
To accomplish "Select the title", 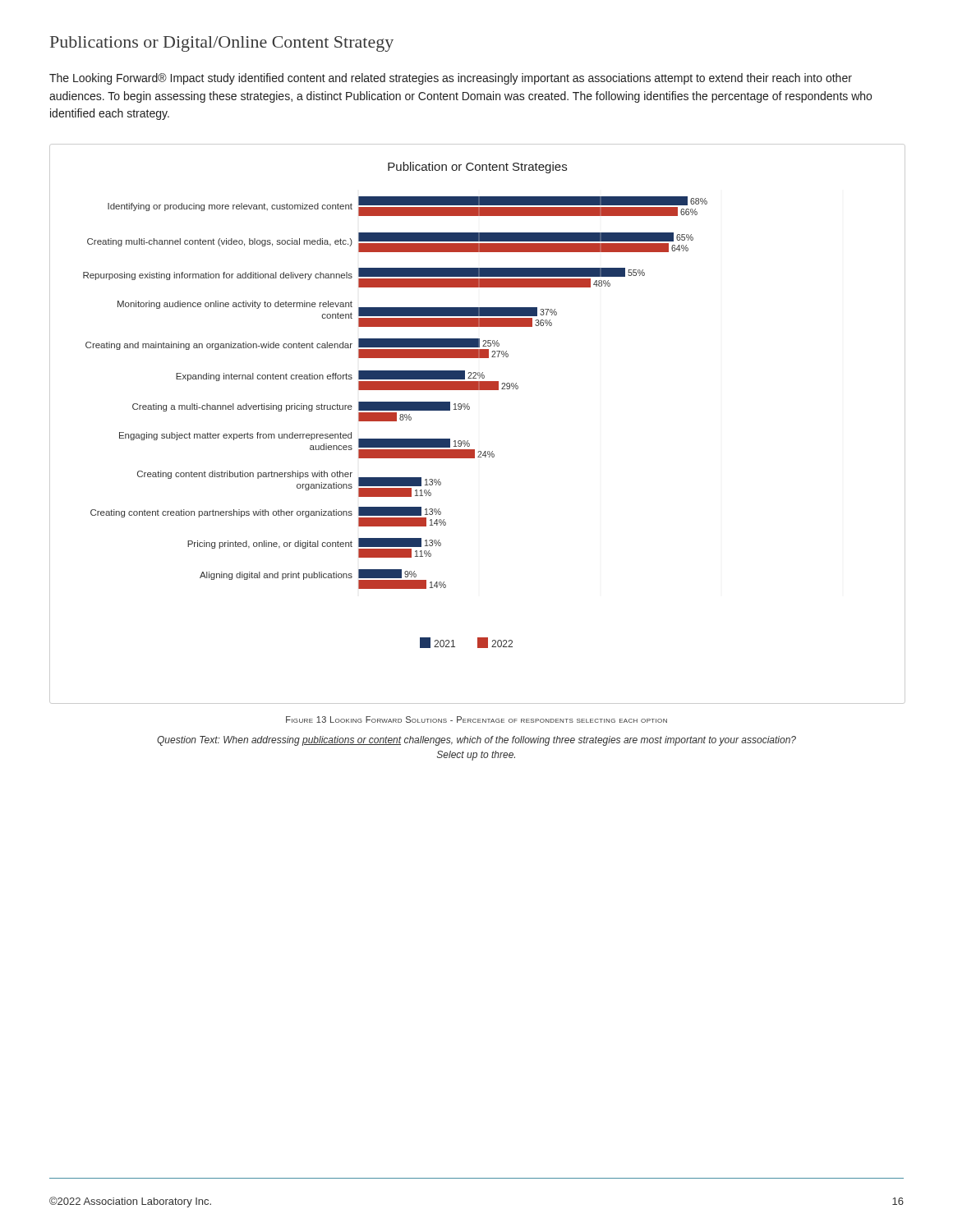I will [x=221, y=41].
